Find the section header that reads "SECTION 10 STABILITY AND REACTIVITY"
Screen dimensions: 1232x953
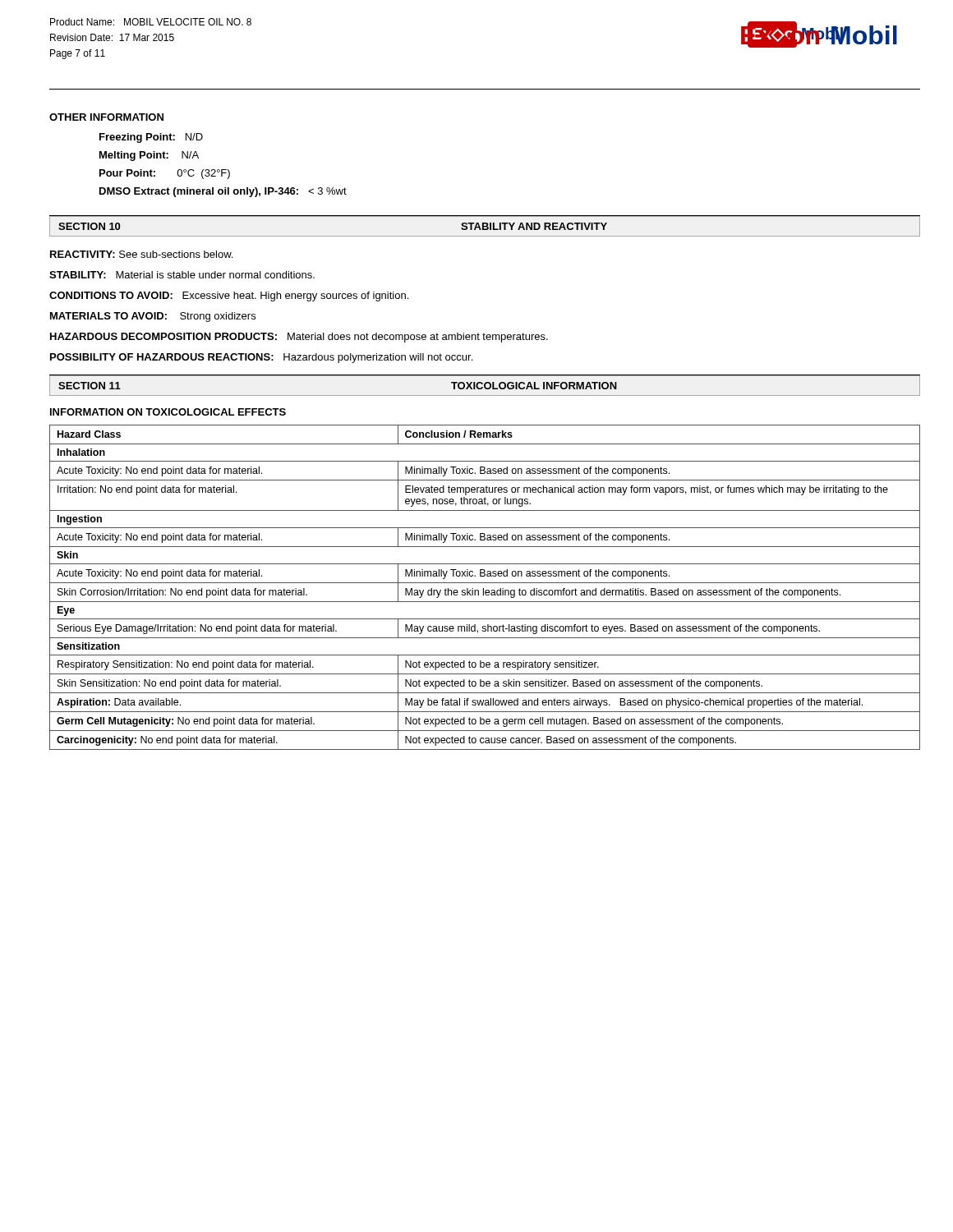coord(485,227)
